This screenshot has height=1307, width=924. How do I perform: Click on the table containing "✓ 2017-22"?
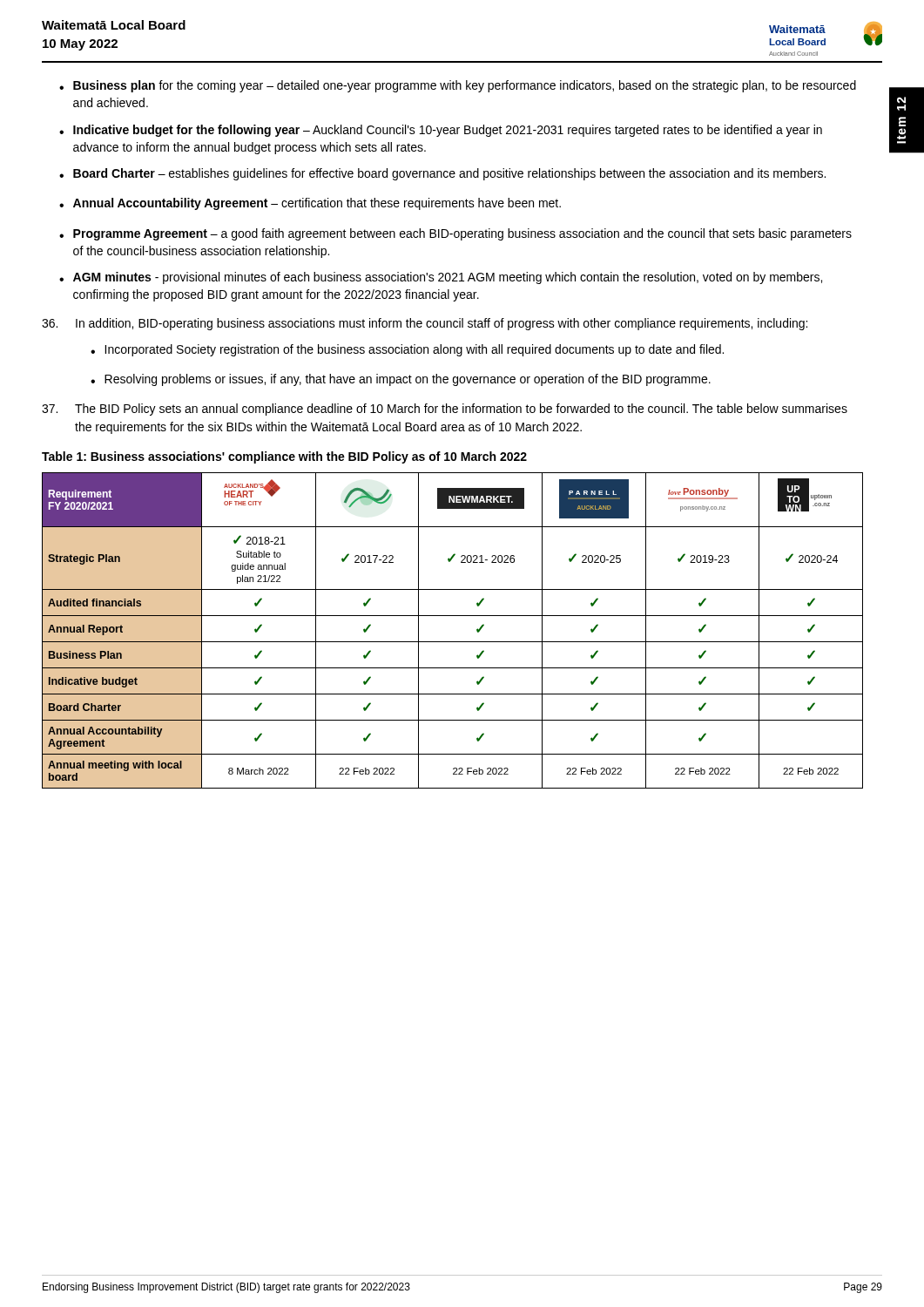[x=452, y=630]
